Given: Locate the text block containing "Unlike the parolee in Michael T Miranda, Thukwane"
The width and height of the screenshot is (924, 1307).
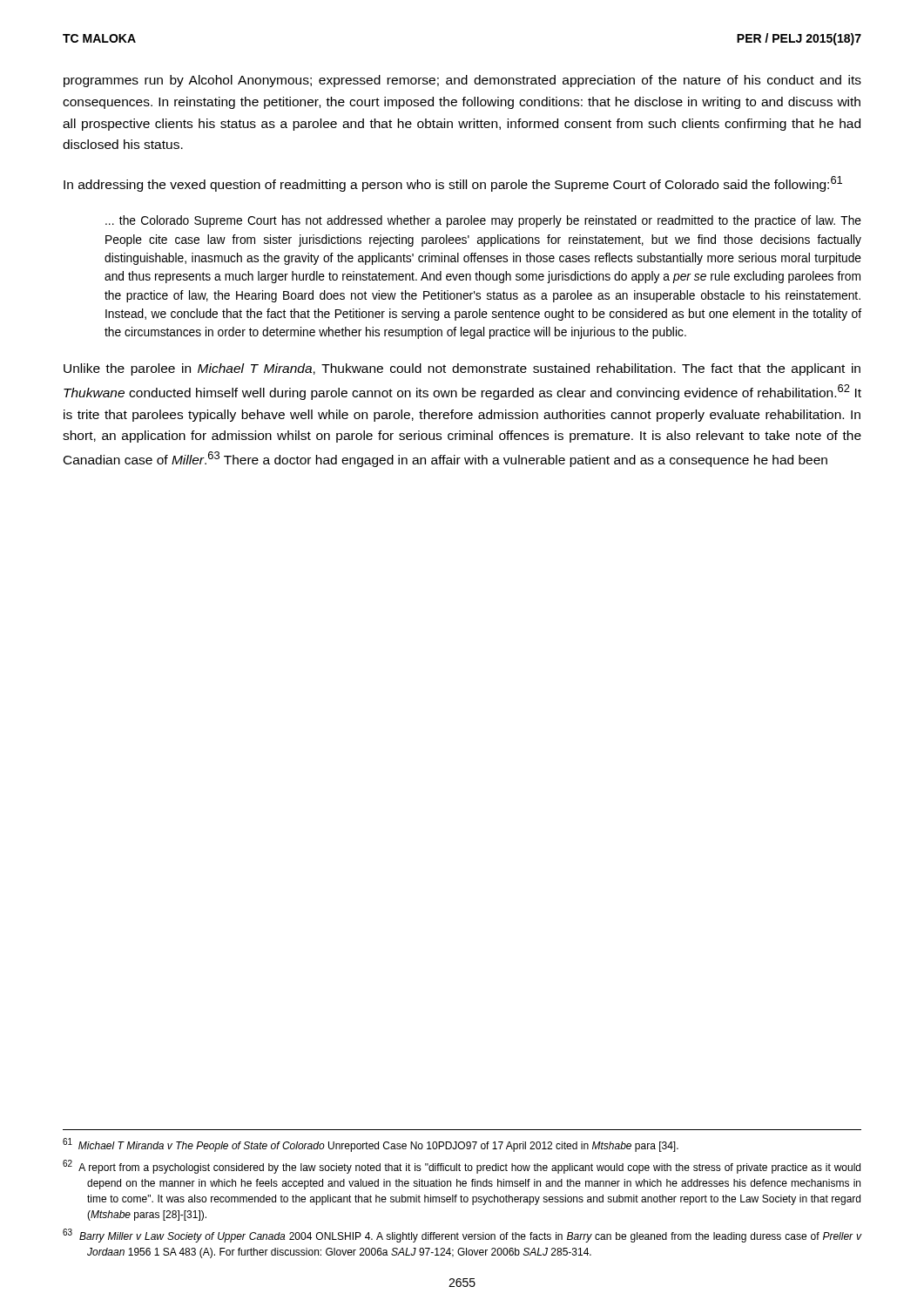Looking at the screenshot, I should click(x=462, y=414).
